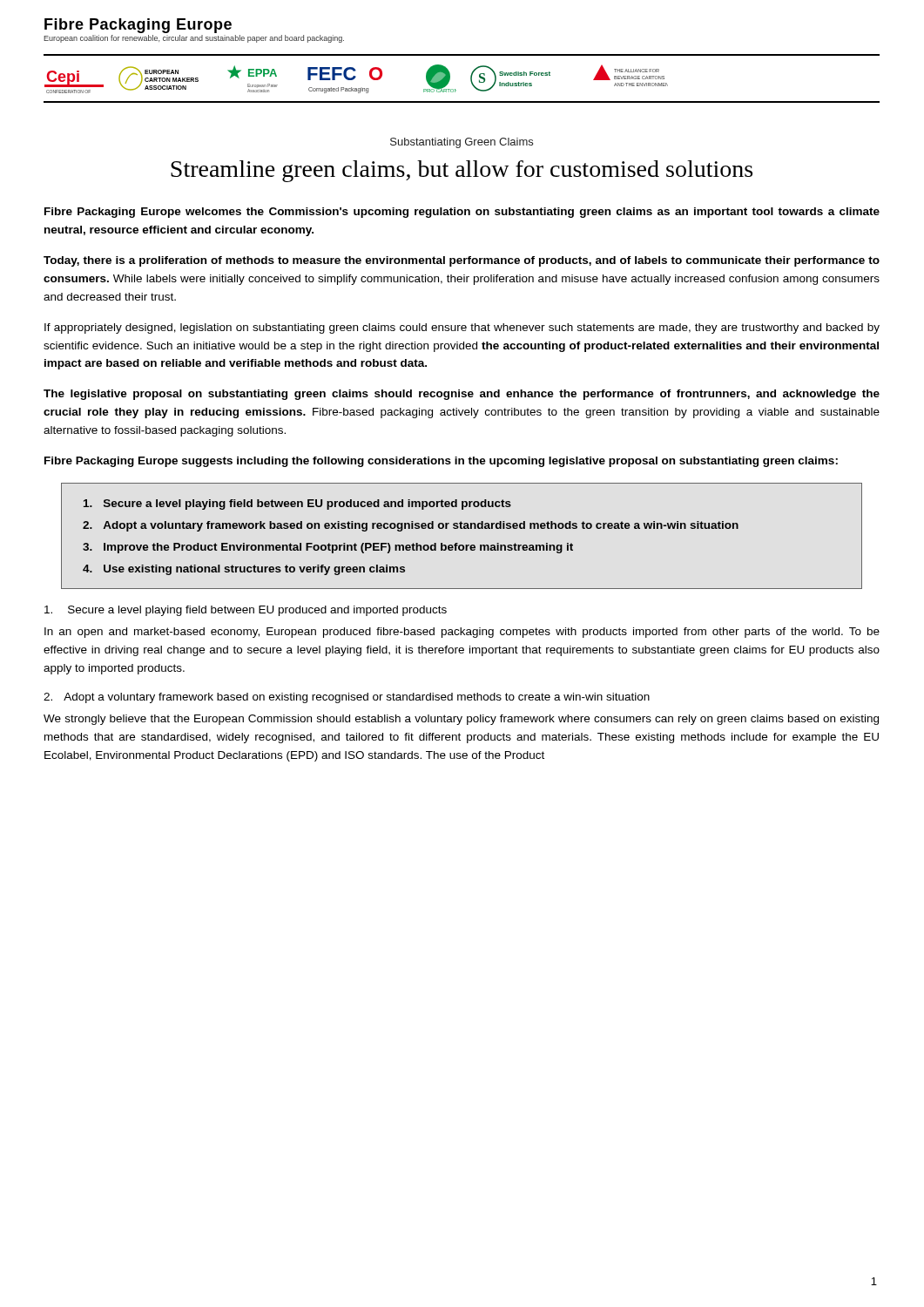
Task: Locate the list item that reads "3.Improve the Product Environmental"
Action: click(328, 547)
